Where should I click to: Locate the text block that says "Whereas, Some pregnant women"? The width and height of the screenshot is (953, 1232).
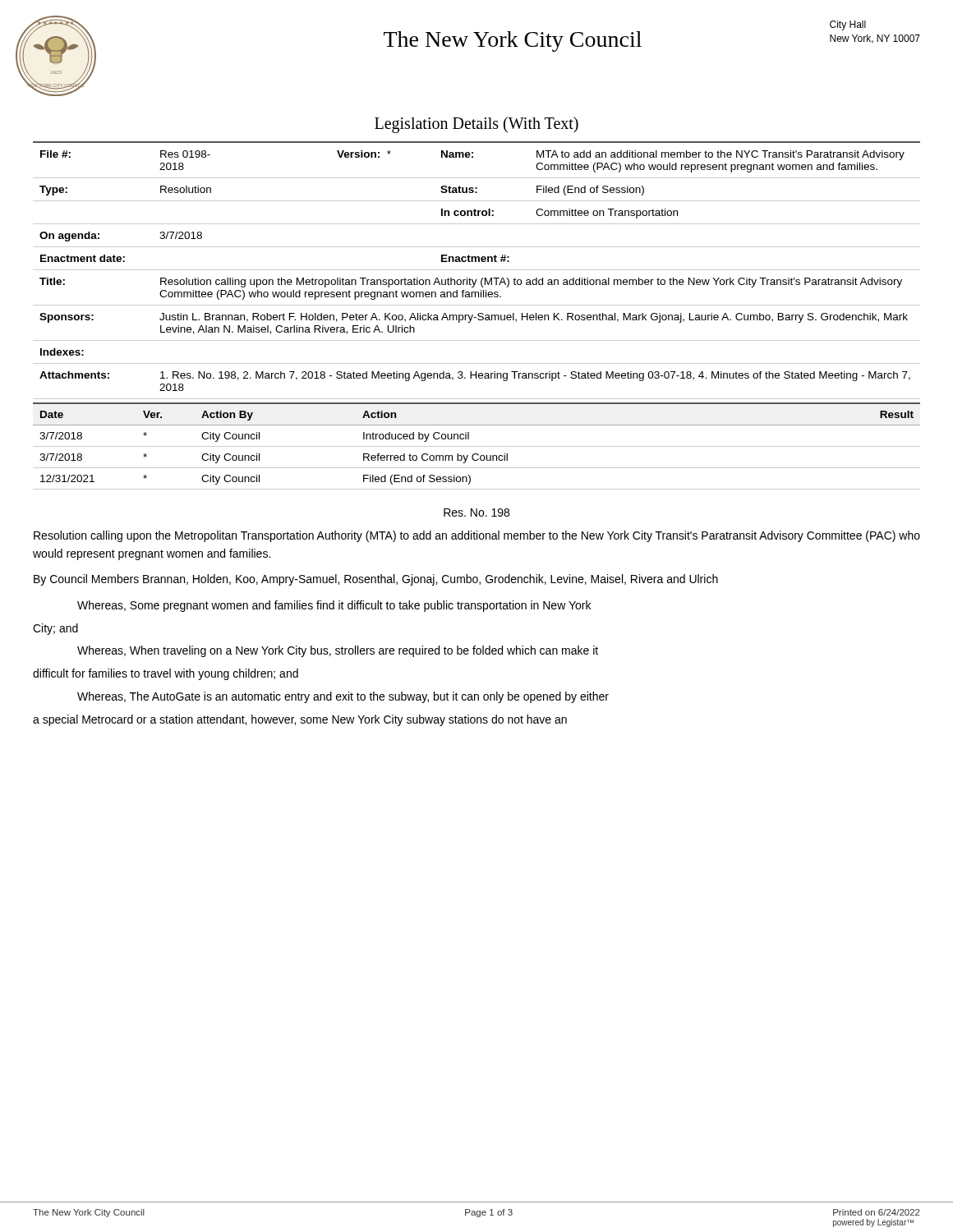pos(334,605)
